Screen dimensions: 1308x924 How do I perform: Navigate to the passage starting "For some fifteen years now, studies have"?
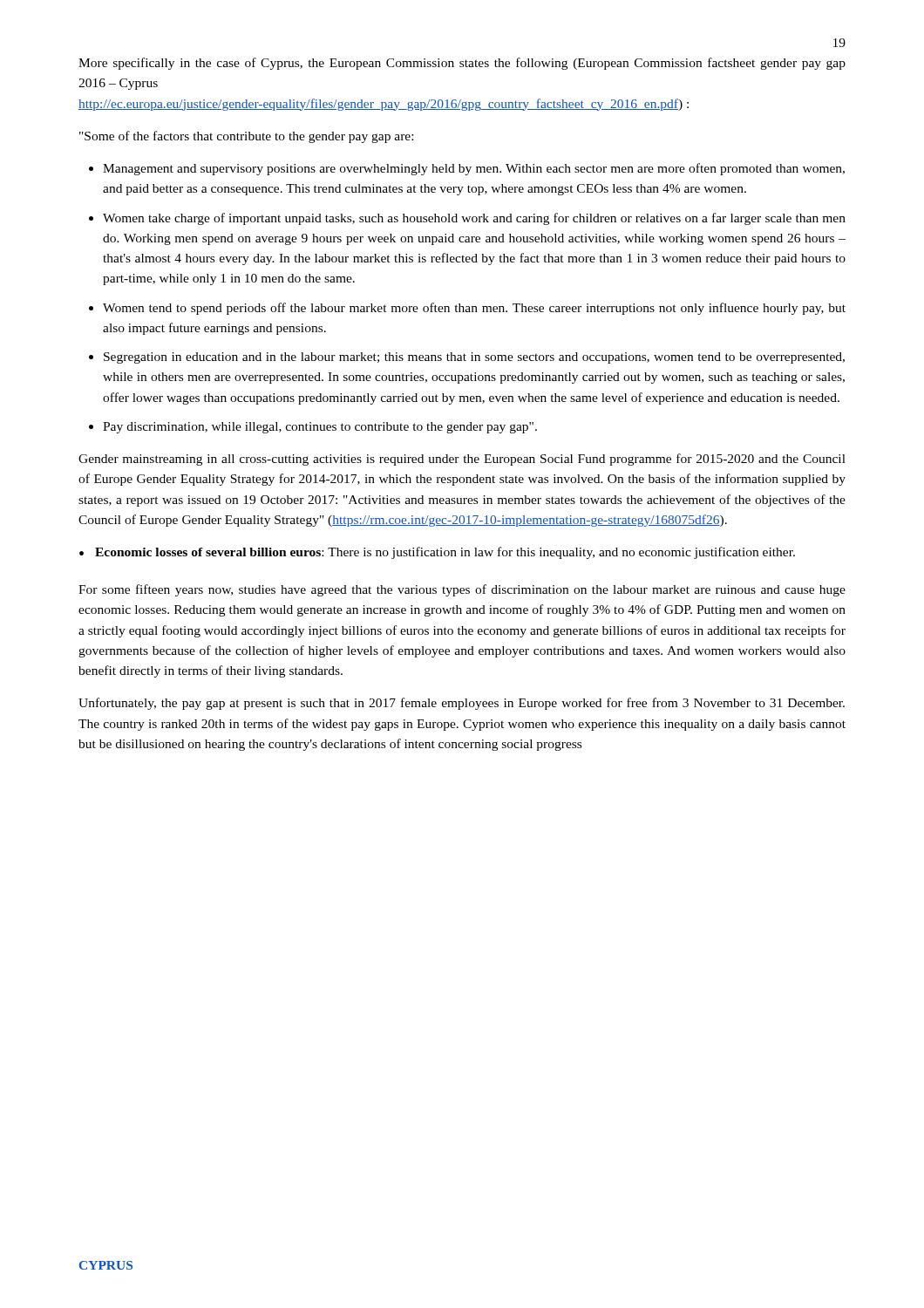coord(462,630)
